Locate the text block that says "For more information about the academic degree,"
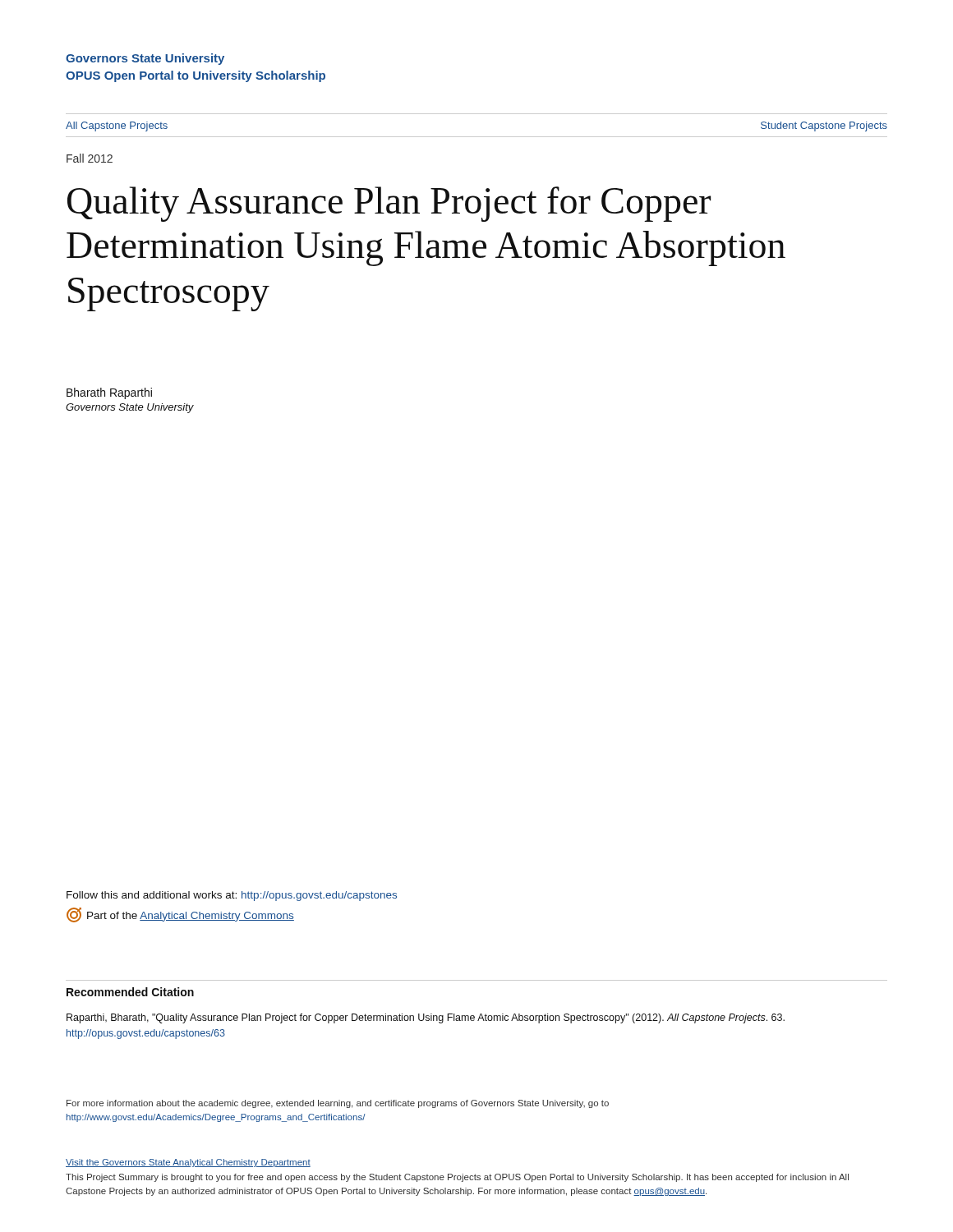The height and width of the screenshot is (1232, 953). click(476, 1111)
